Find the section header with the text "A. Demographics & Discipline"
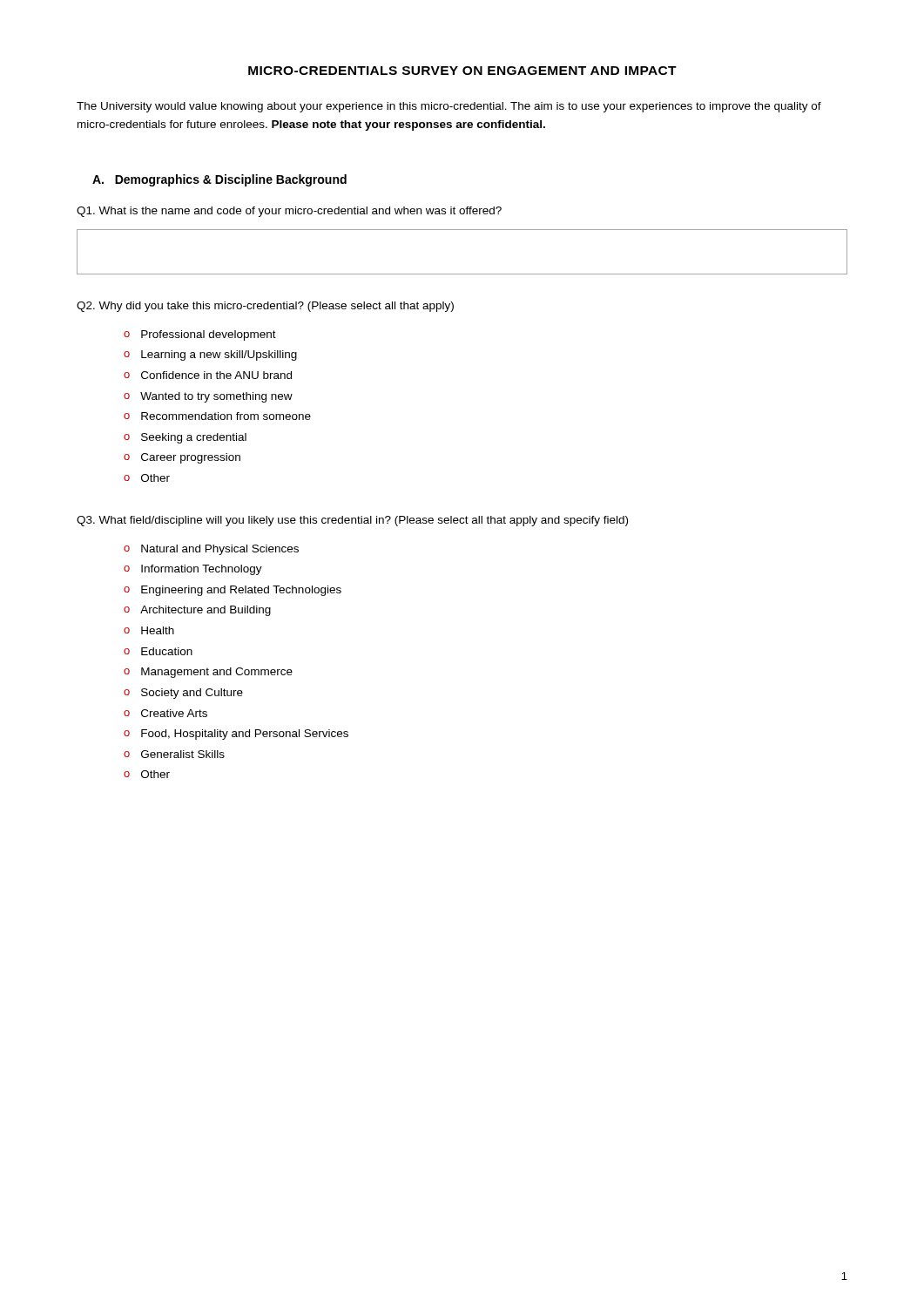Image resolution: width=924 pixels, height=1307 pixels. point(220,179)
